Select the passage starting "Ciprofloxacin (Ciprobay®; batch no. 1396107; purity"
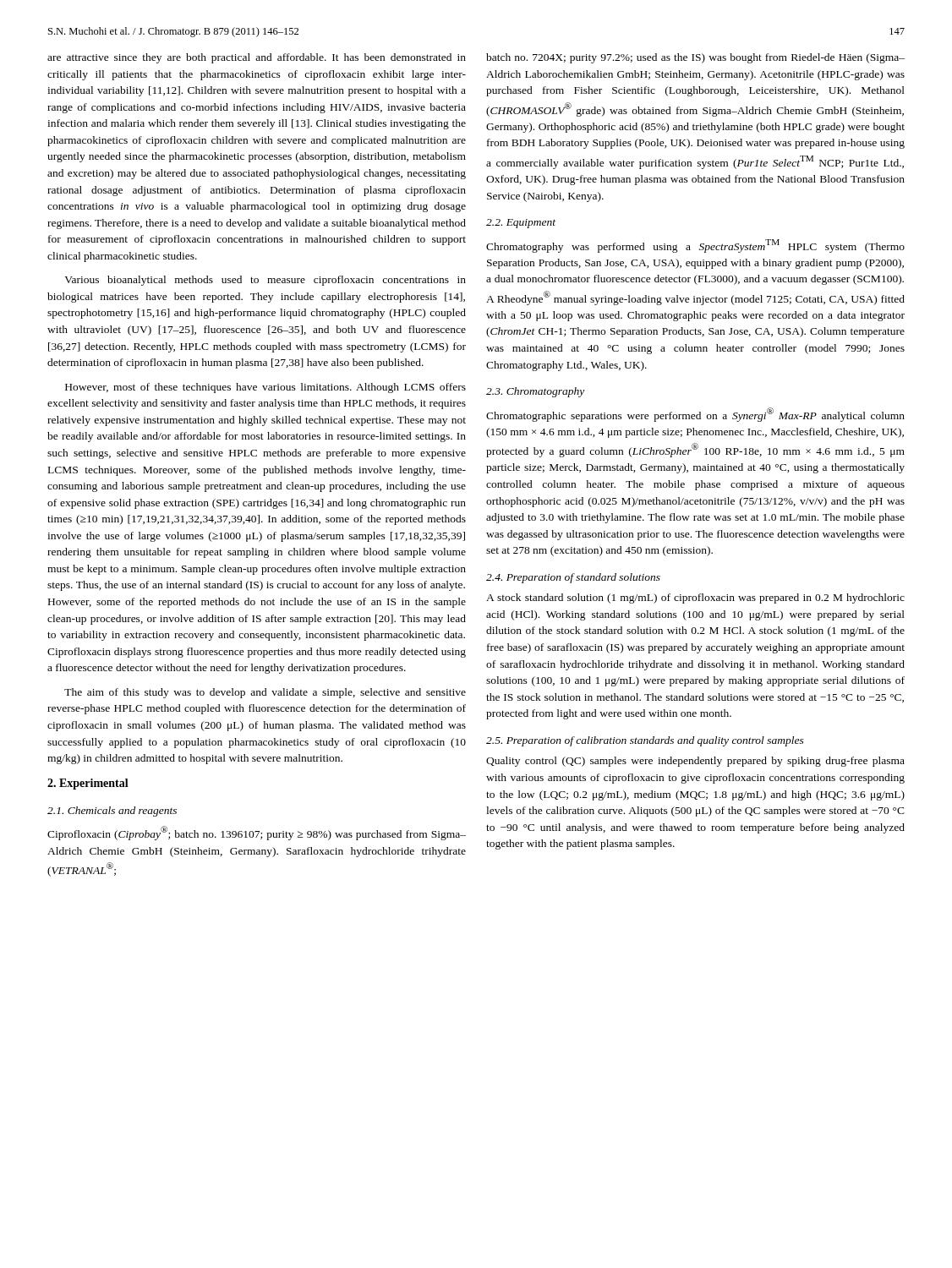The width and height of the screenshot is (952, 1268). pos(257,851)
